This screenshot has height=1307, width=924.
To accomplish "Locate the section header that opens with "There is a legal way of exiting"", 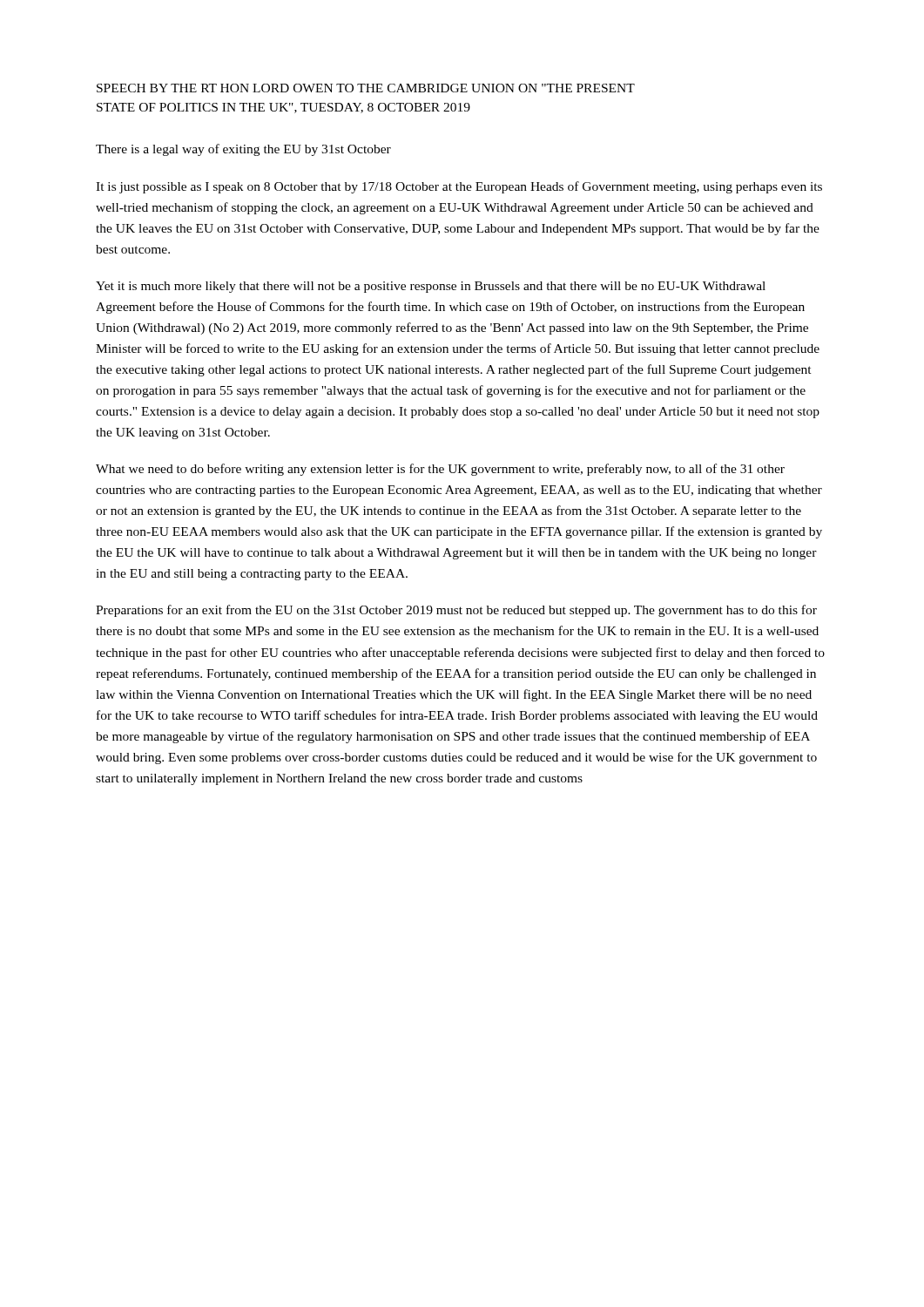I will pos(243,149).
